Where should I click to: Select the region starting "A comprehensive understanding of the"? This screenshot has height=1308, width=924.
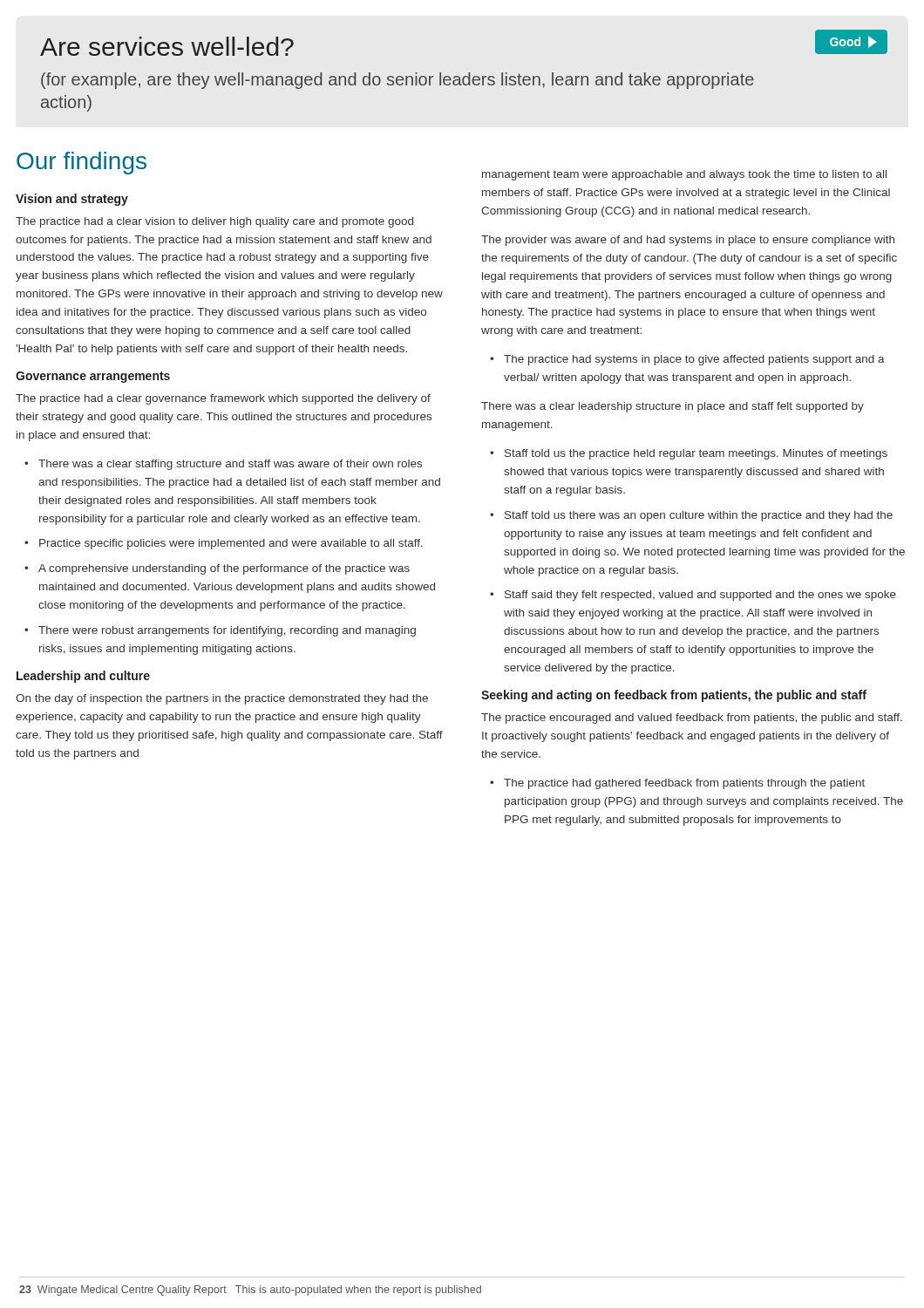click(237, 587)
